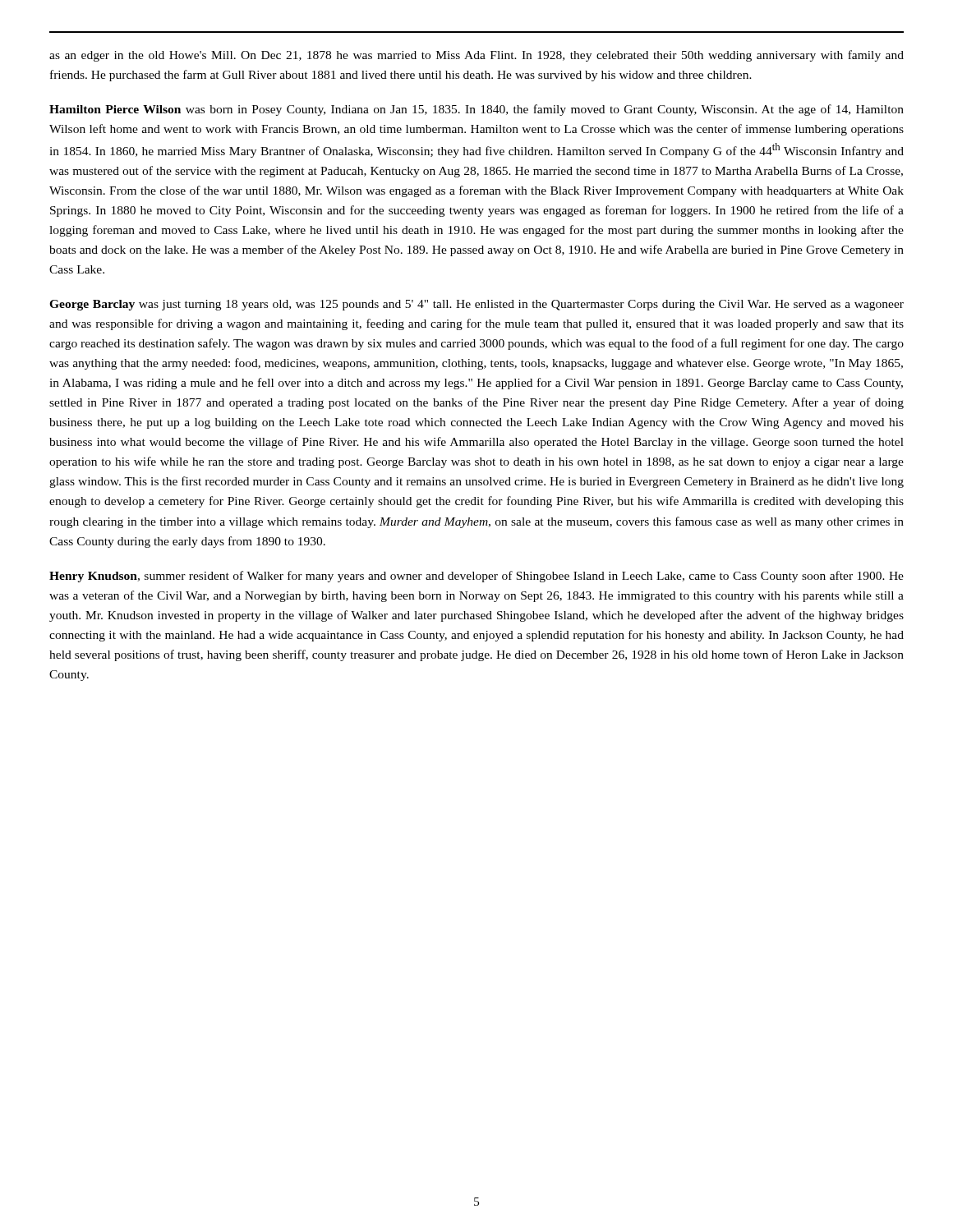Locate the block of text that opens with "George Barclay was"
953x1232 pixels.
click(x=476, y=422)
